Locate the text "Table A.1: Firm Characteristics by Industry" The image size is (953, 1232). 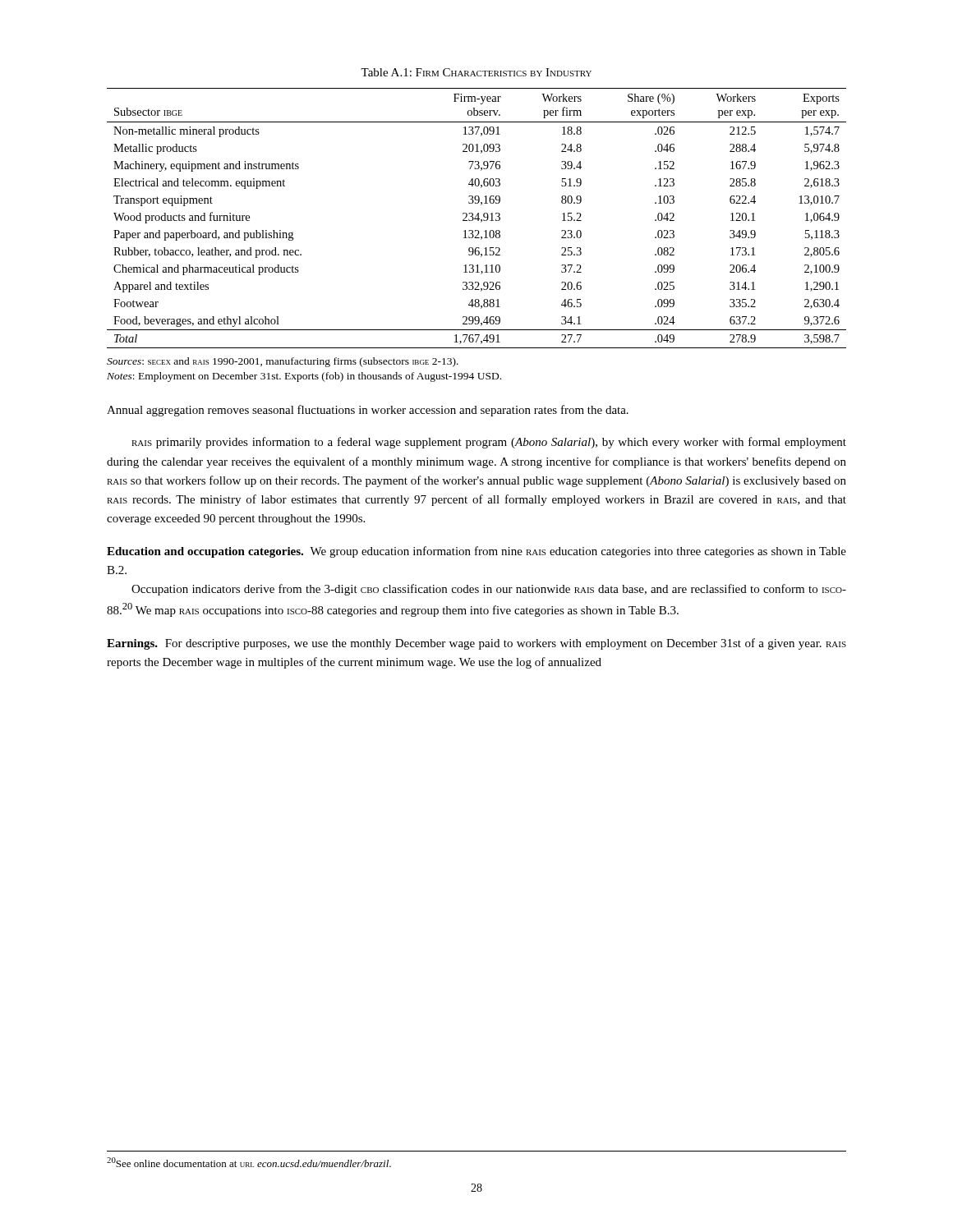coord(476,72)
